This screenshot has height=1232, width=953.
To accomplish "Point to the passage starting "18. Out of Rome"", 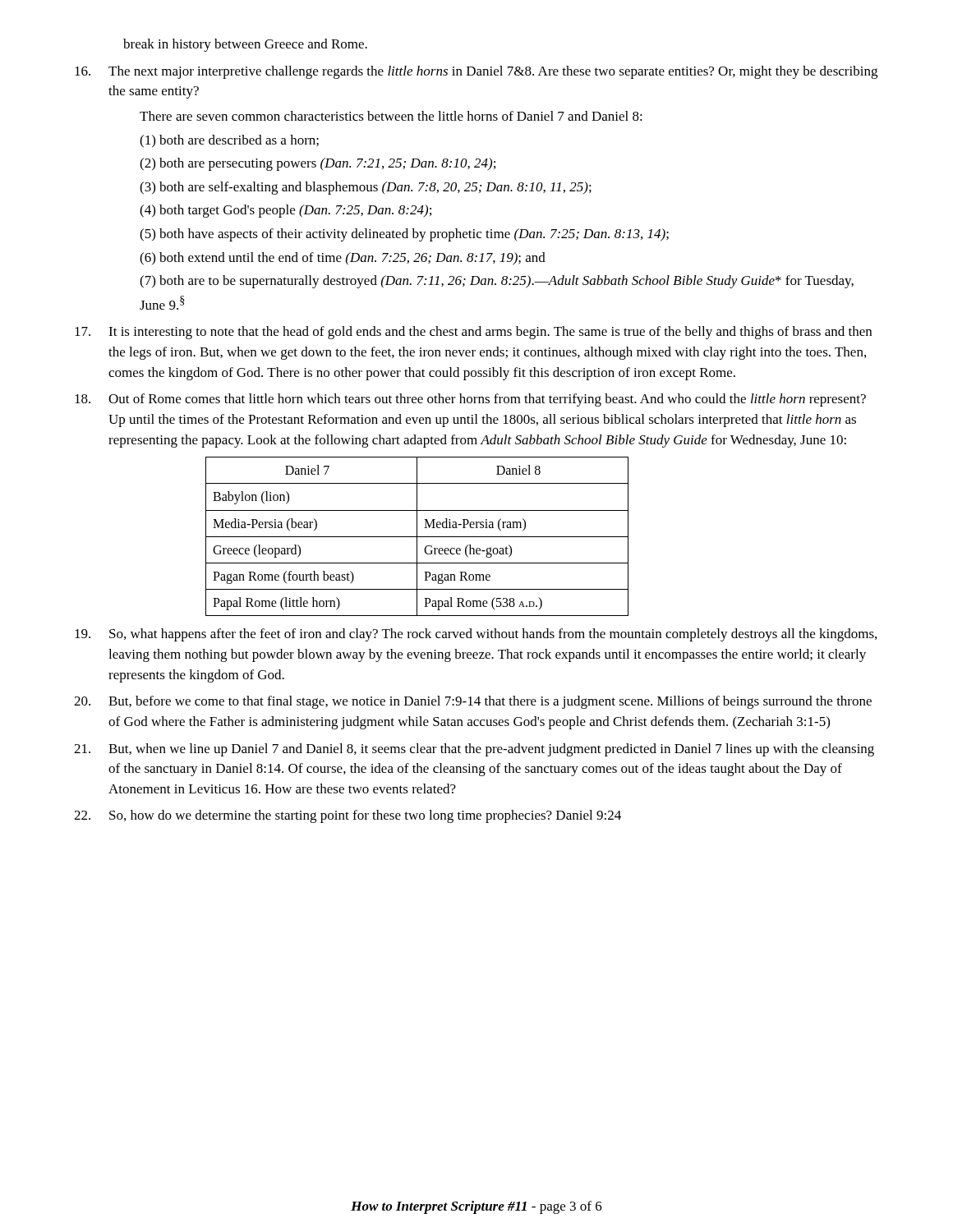I will tap(476, 420).
